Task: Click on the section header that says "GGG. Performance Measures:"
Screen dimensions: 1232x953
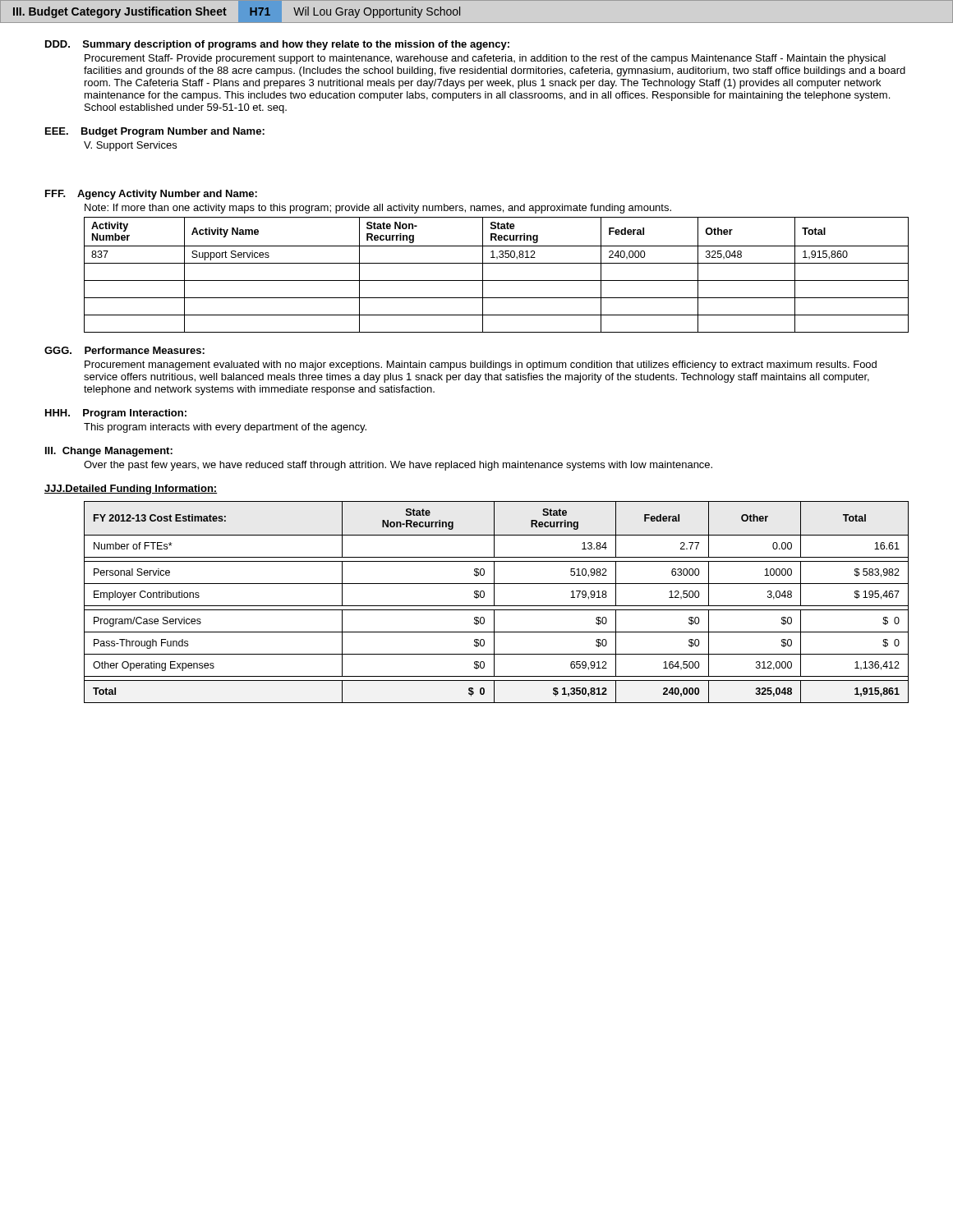Action: click(x=125, y=350)
